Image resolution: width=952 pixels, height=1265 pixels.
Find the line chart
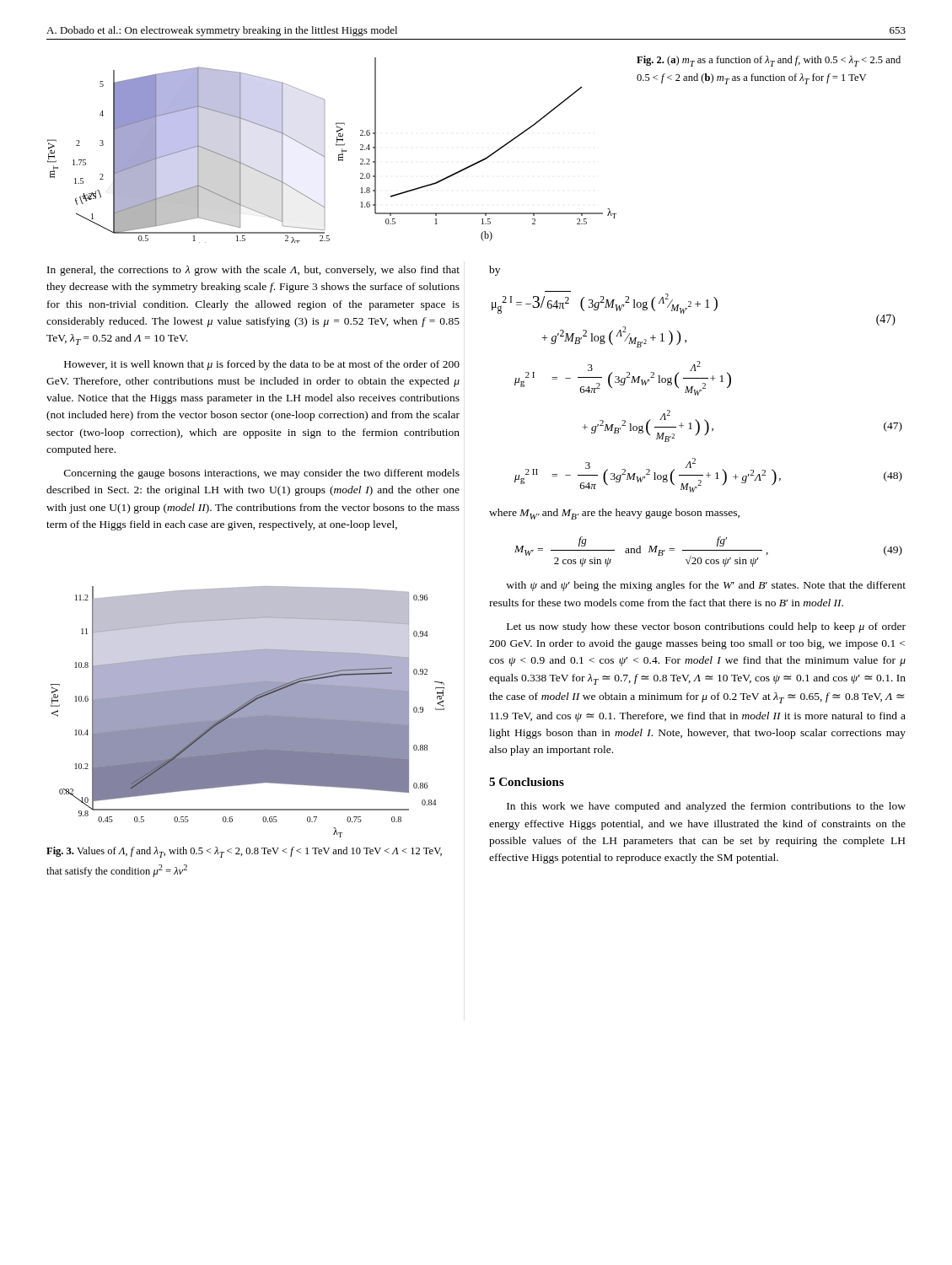[481, 146]
